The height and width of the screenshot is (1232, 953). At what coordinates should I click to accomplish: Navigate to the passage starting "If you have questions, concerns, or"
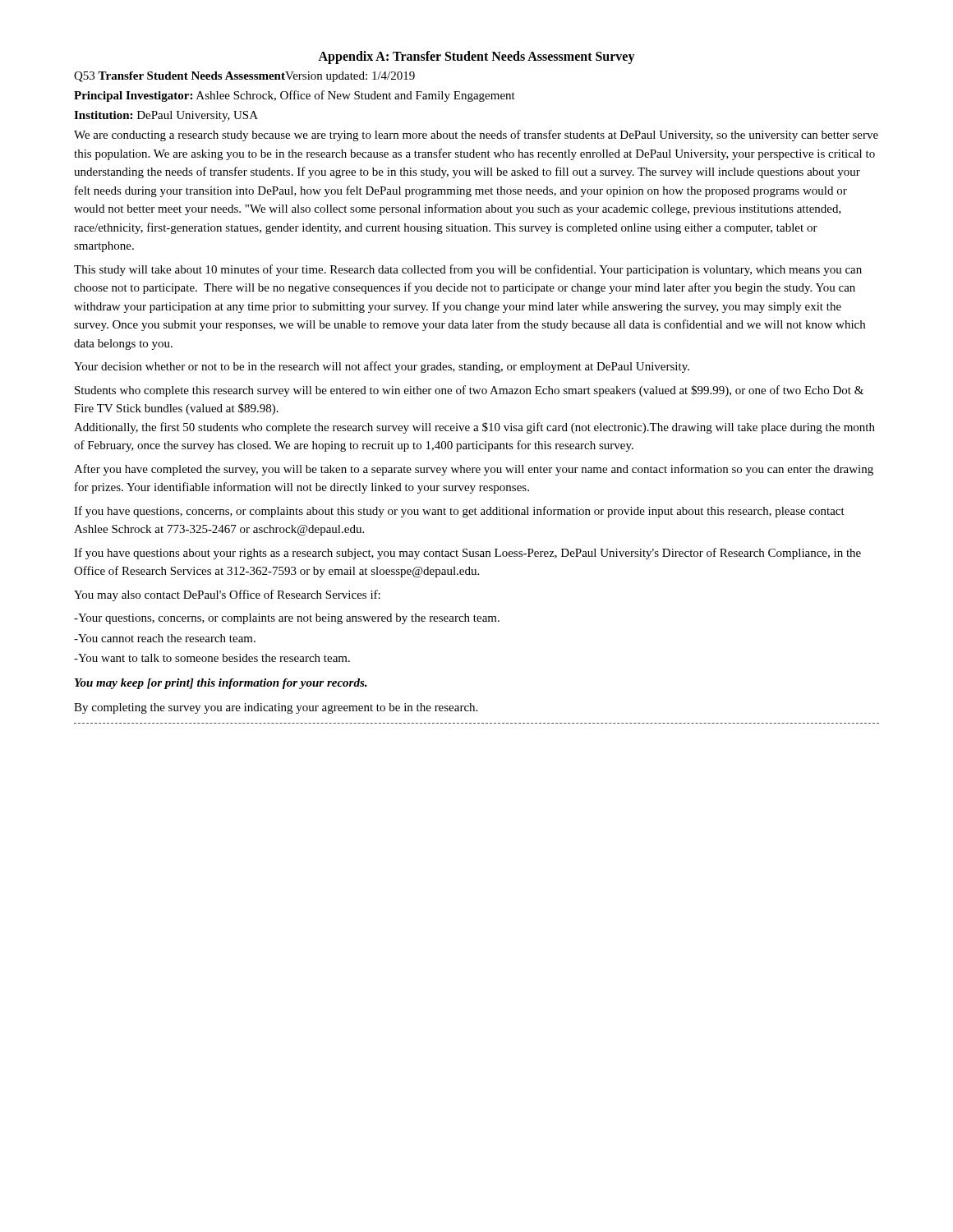click(x=459, y=520)
